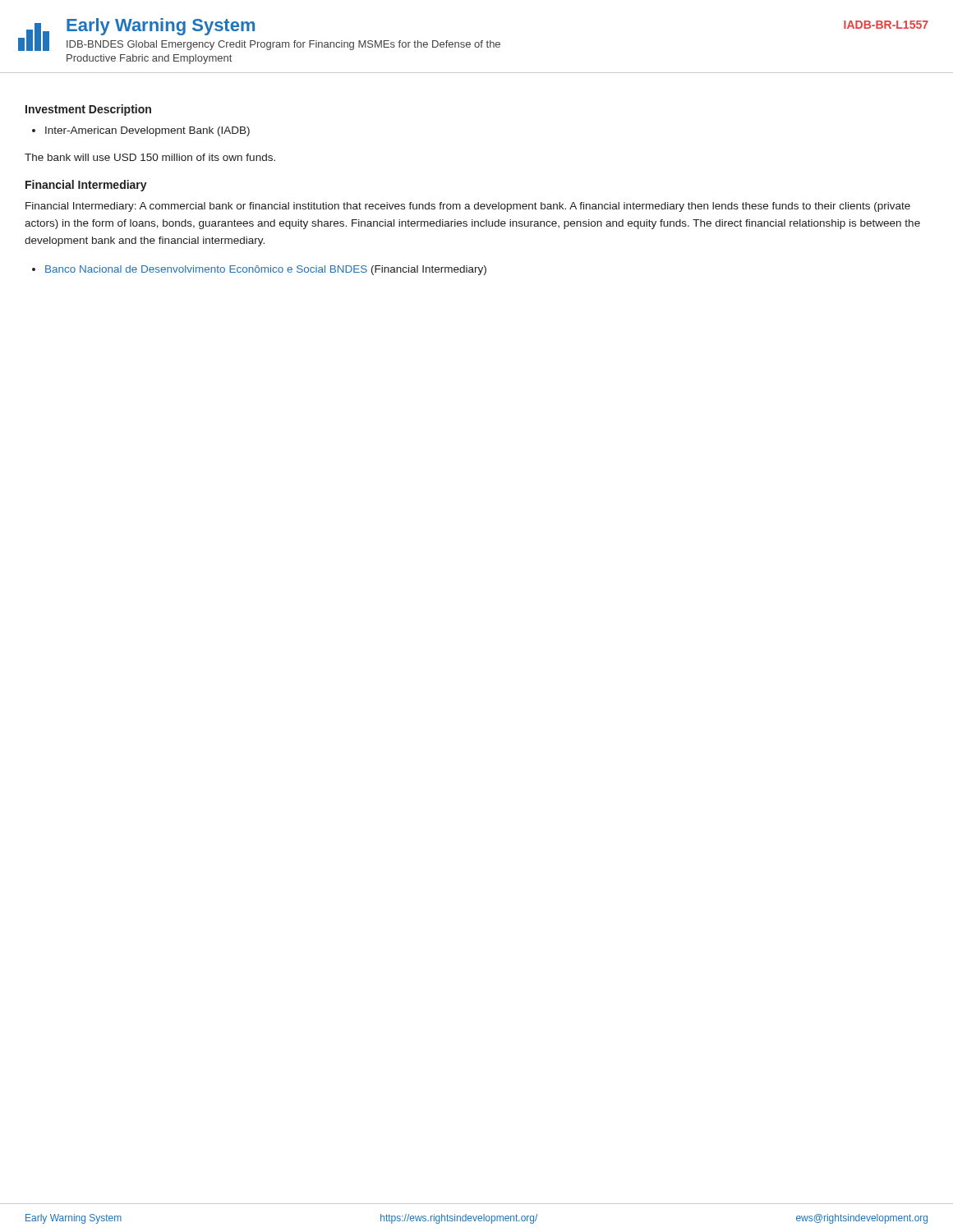Select the element starting "Banco Nacional de"
The height and width of the screenshot is (1232, 953).
[476, 270]
